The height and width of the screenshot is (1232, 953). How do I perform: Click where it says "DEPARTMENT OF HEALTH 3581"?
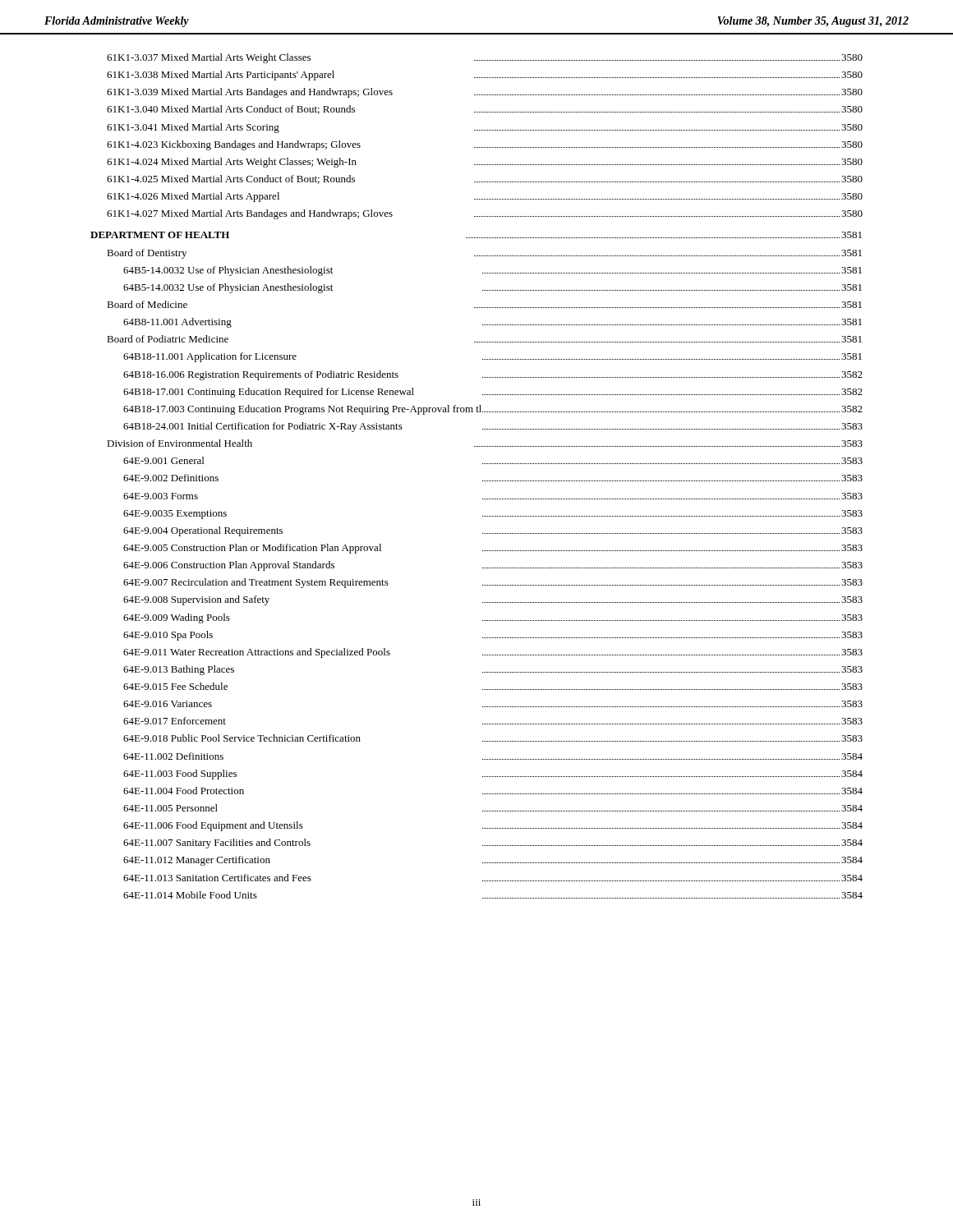(476, 235)
